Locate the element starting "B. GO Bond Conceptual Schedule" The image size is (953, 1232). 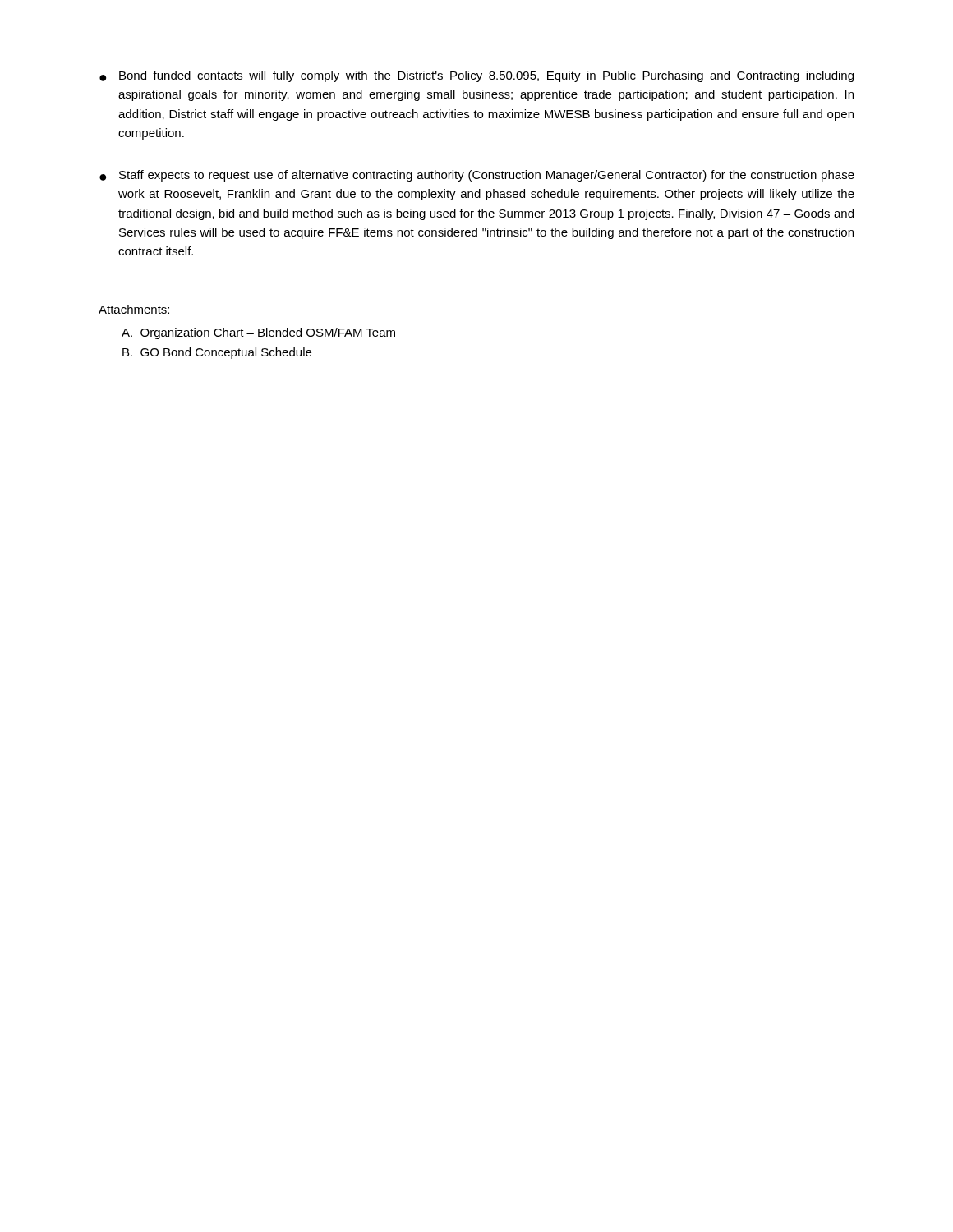[x=217, y=352]
